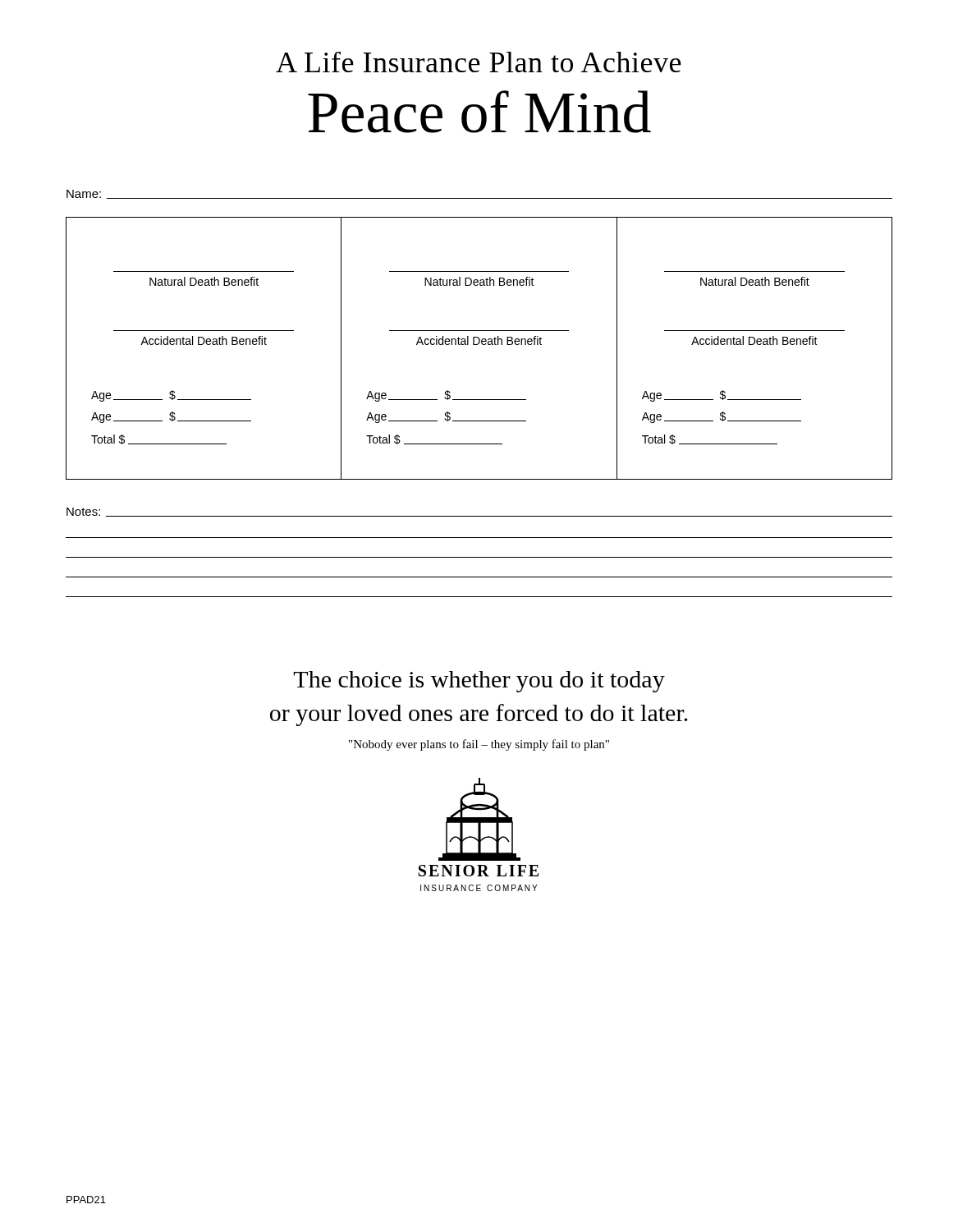
Task: Click on the table containing "Natural Death Benefit Accidental Death"
Action: tap(479, 349)
